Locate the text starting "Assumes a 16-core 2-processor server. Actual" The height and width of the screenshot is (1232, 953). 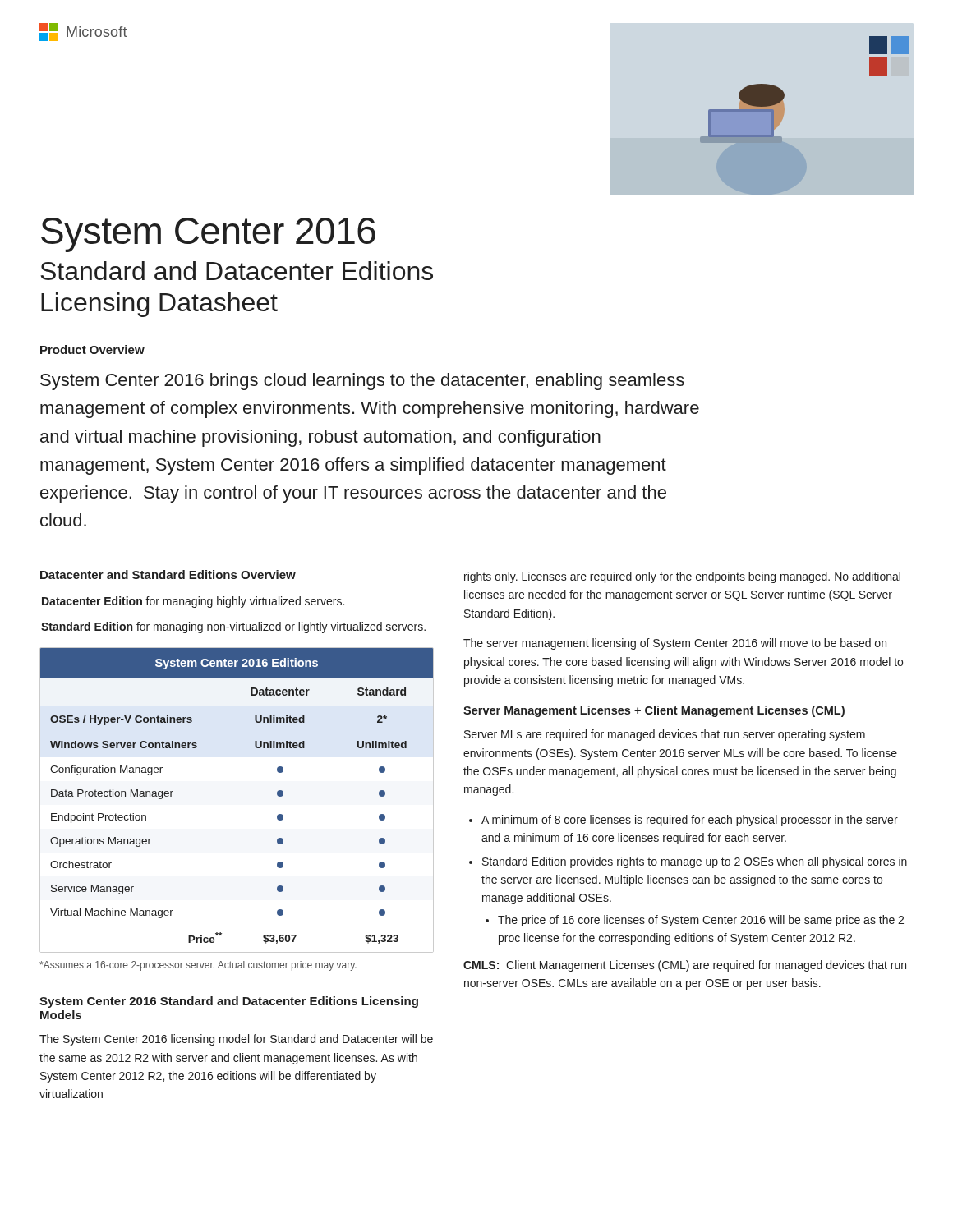tap(198, 965)
